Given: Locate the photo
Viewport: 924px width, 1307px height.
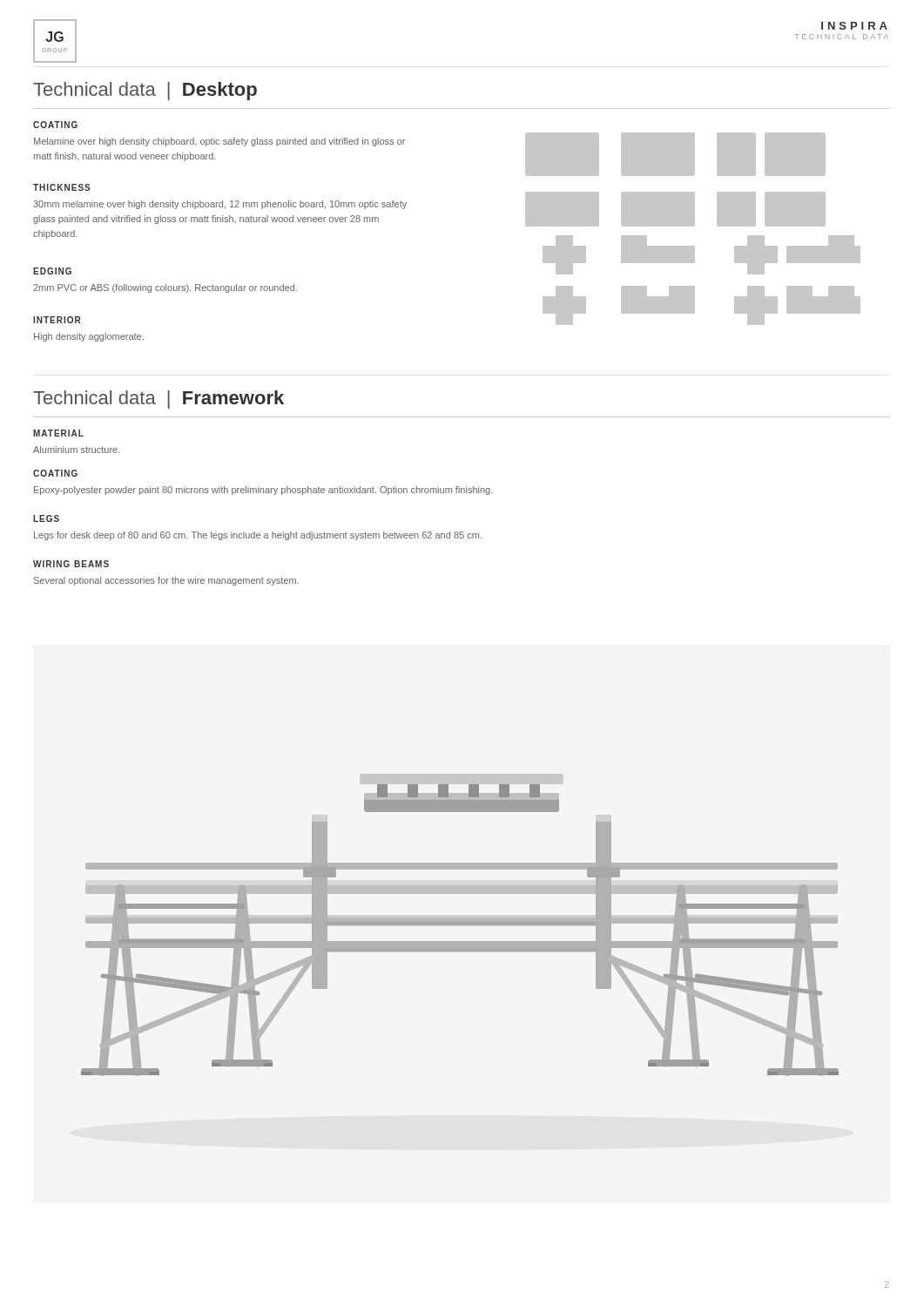Looking at the screenshot, I should [x=462, y=924].
